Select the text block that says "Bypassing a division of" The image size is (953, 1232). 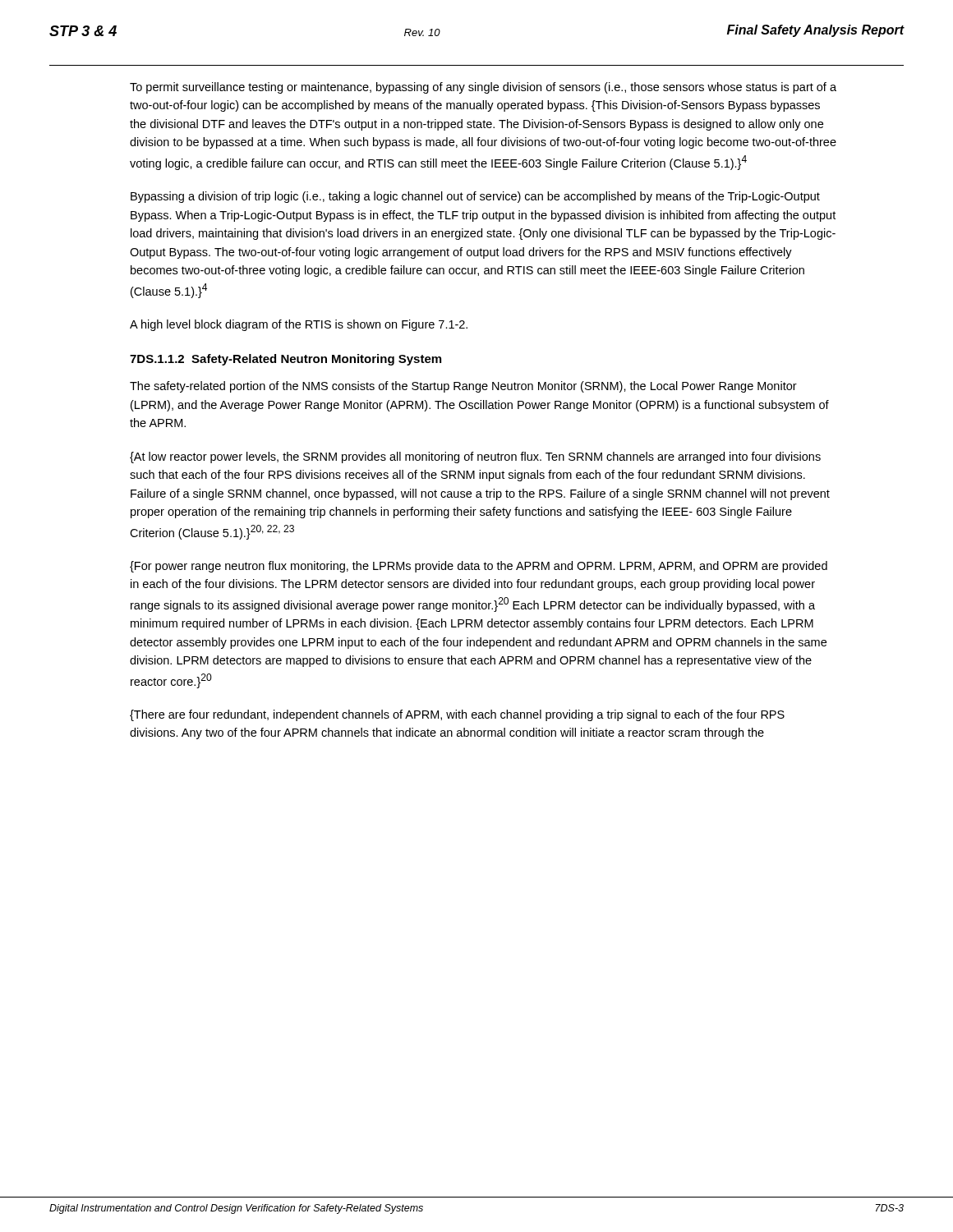483,244
